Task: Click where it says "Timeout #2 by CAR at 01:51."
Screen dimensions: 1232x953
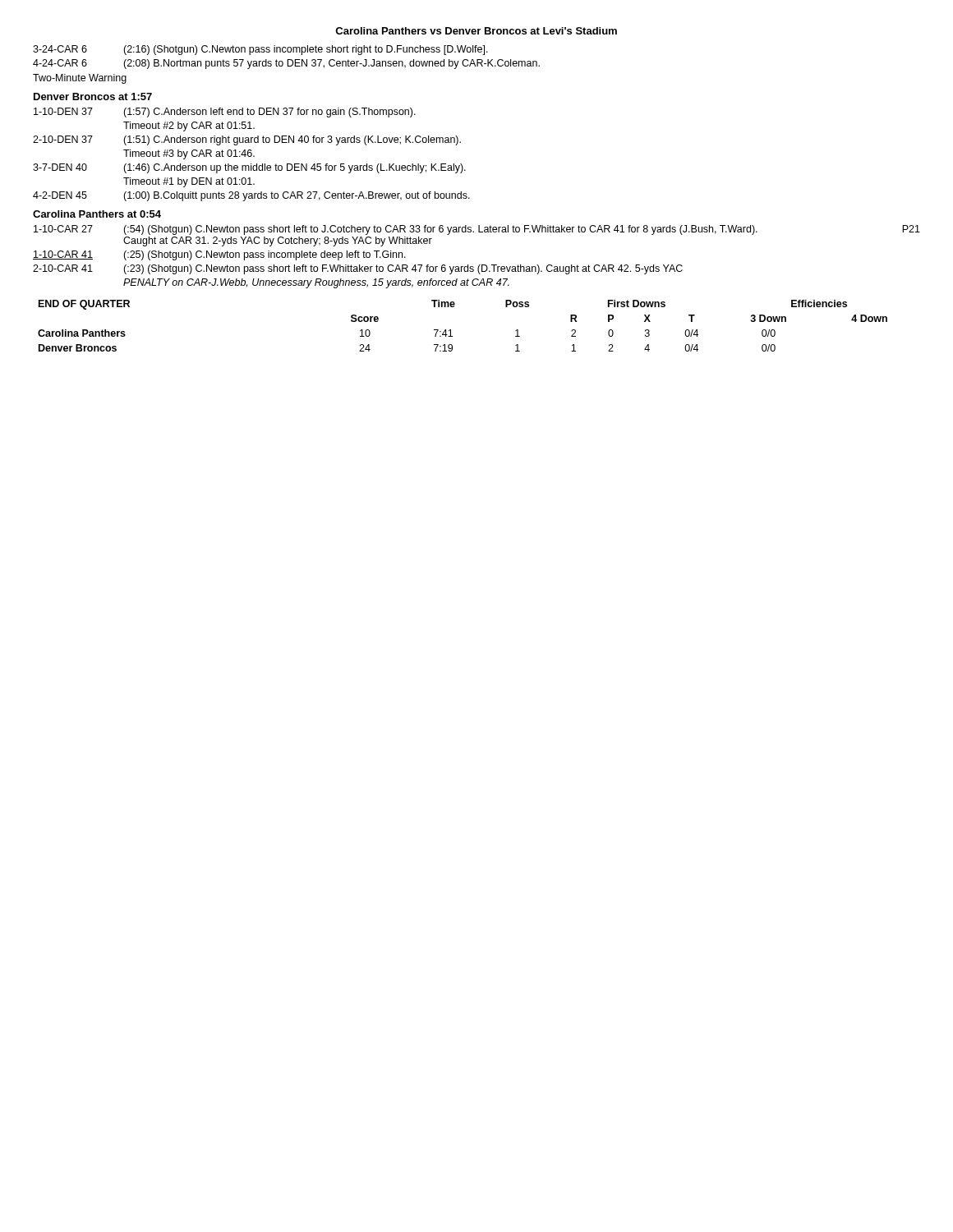Action: click(189, 126)
